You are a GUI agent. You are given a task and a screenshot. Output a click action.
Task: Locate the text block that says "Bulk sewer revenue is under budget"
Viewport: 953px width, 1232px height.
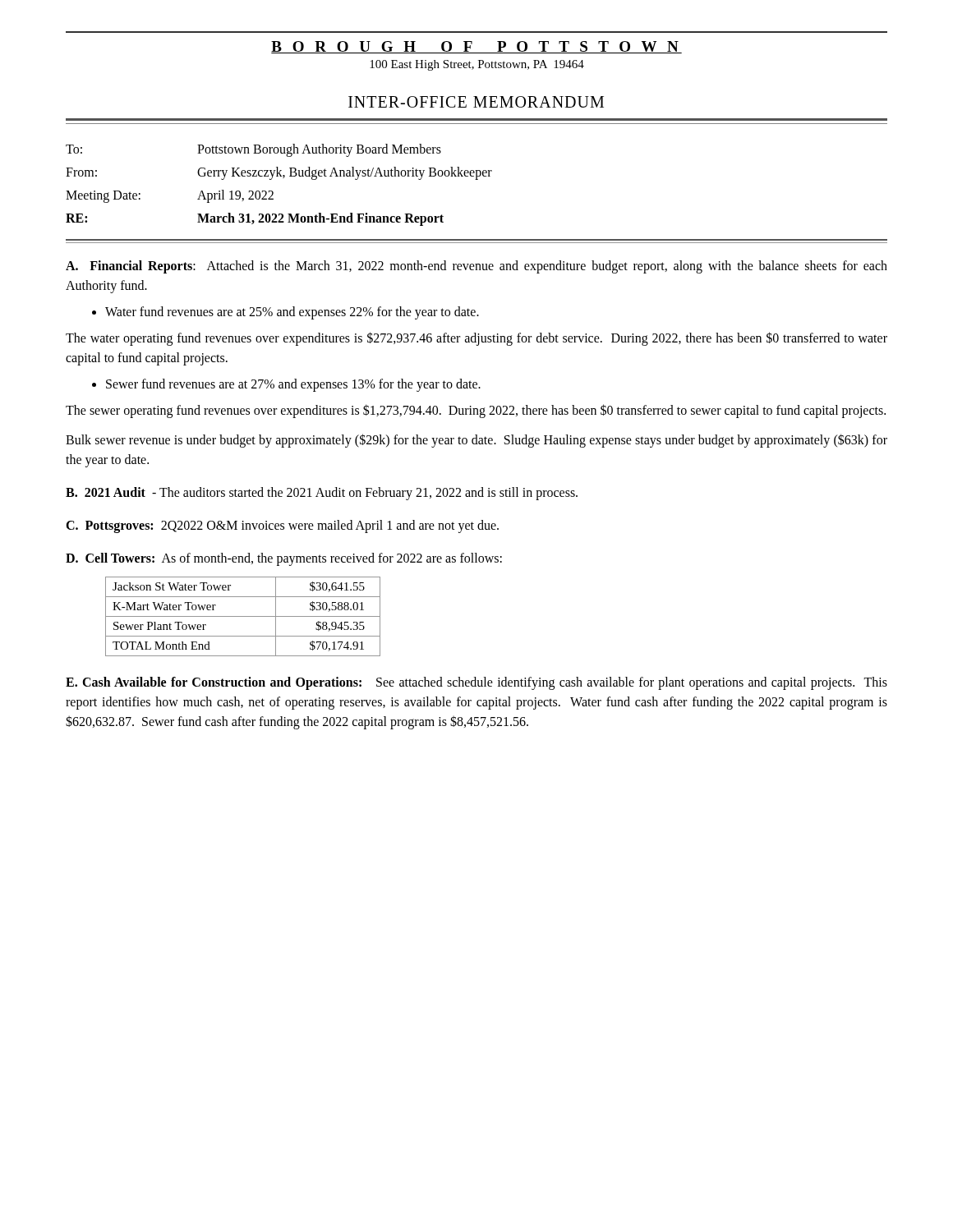coord(476,450)
